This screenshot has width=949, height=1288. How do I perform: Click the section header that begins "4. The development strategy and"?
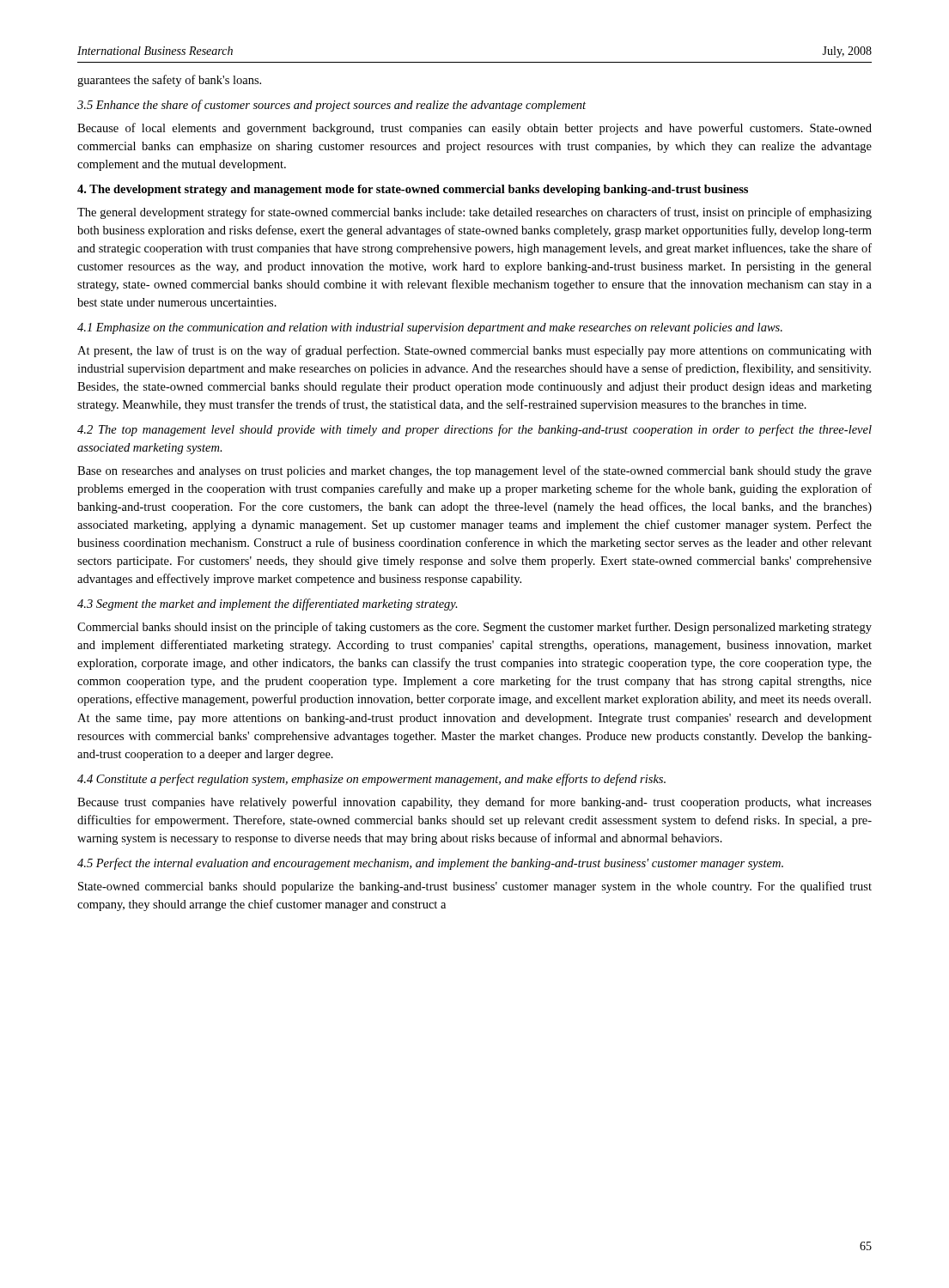[x=474, y=189]
